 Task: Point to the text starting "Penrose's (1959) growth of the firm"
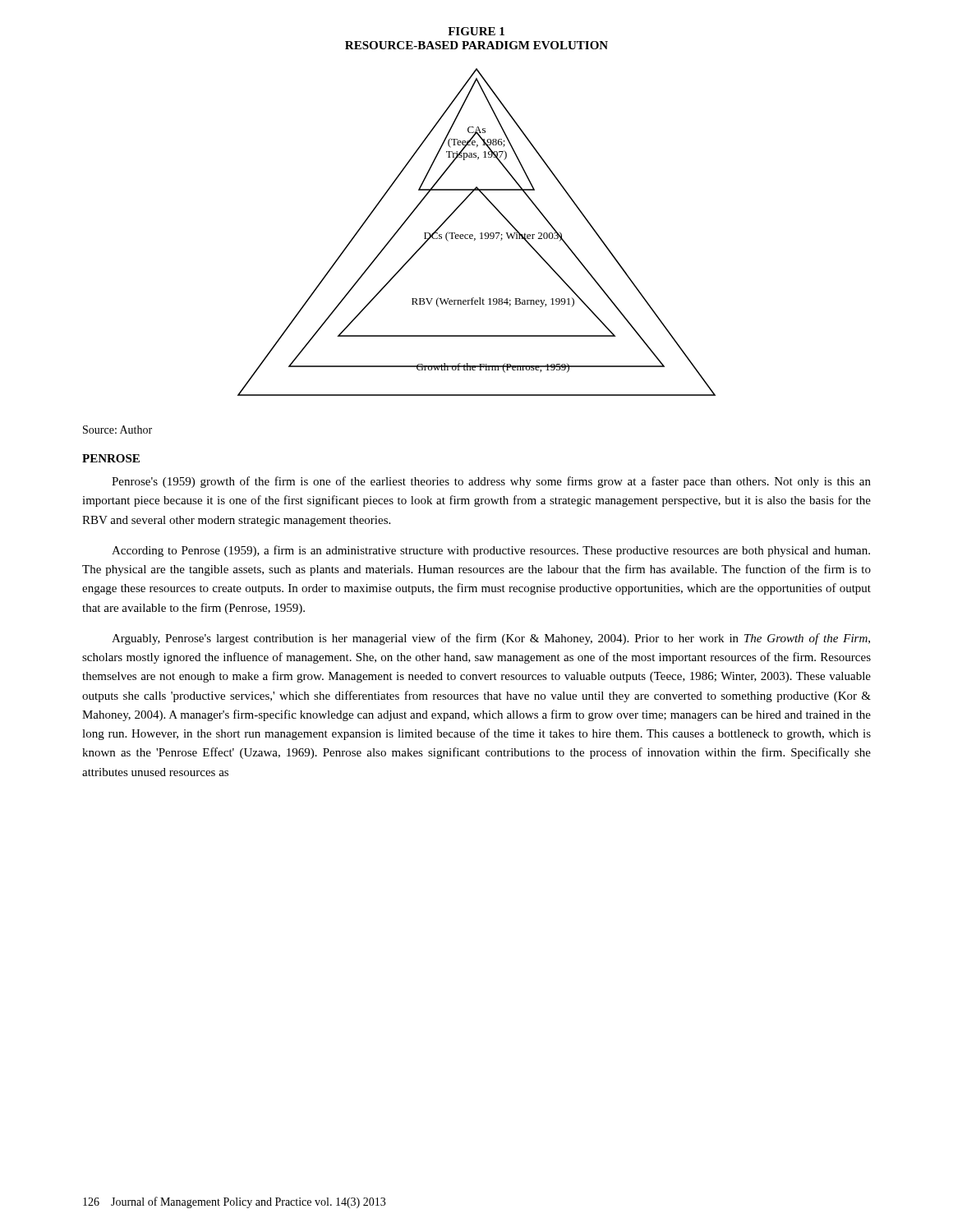[x=476, y=500]
